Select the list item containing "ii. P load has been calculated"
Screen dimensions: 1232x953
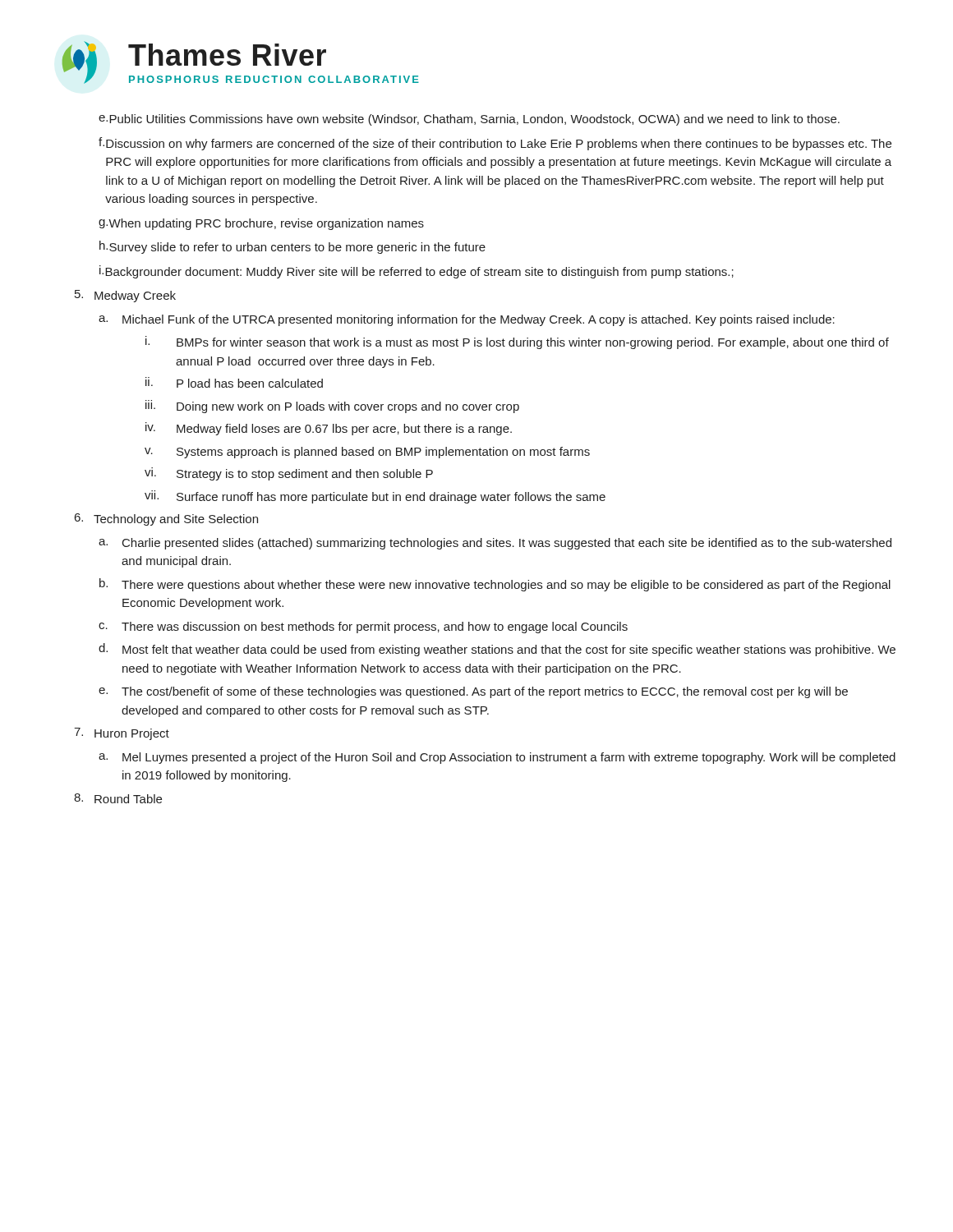234,384
